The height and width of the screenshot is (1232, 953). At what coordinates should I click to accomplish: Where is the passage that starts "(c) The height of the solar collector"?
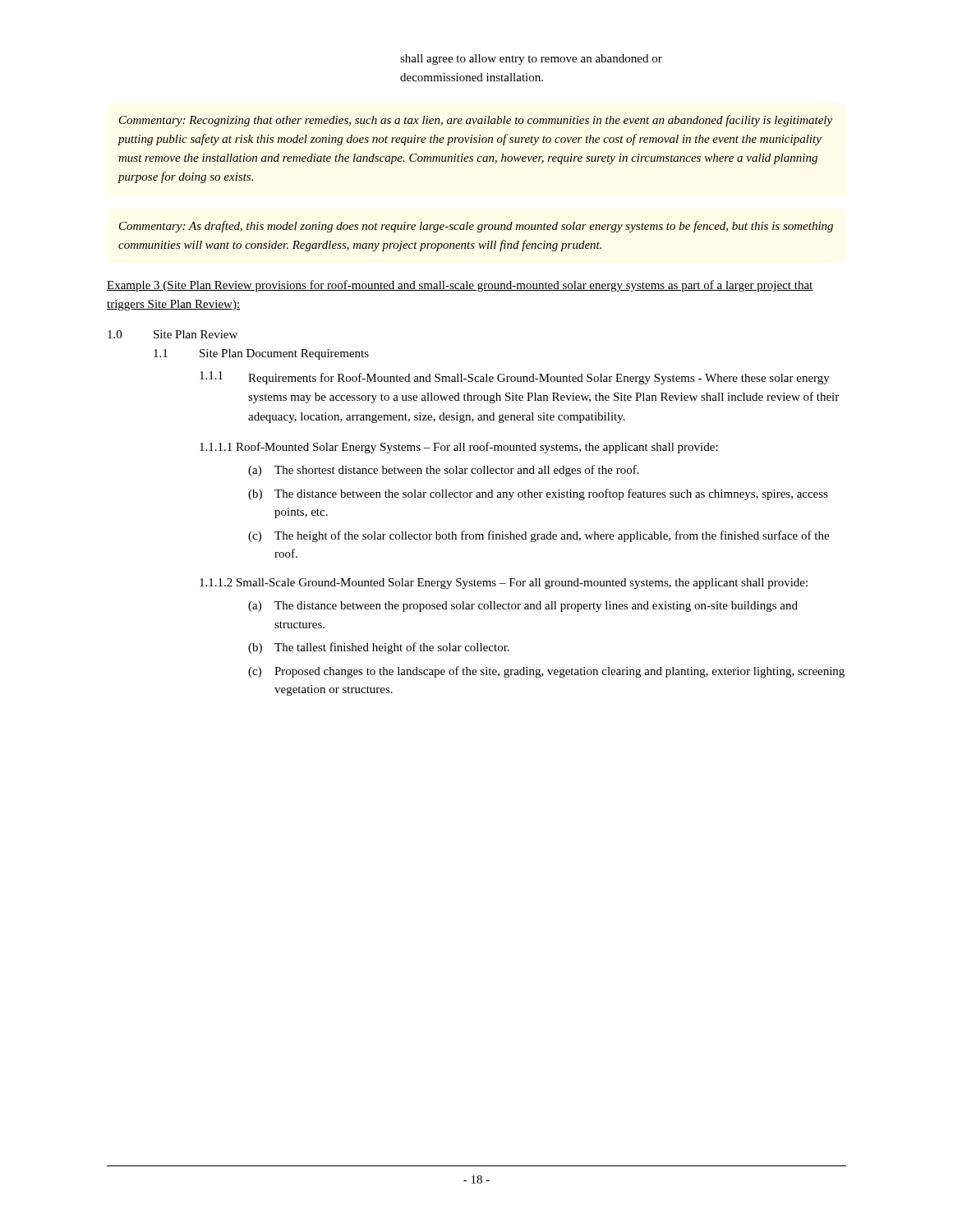[547, 545]
